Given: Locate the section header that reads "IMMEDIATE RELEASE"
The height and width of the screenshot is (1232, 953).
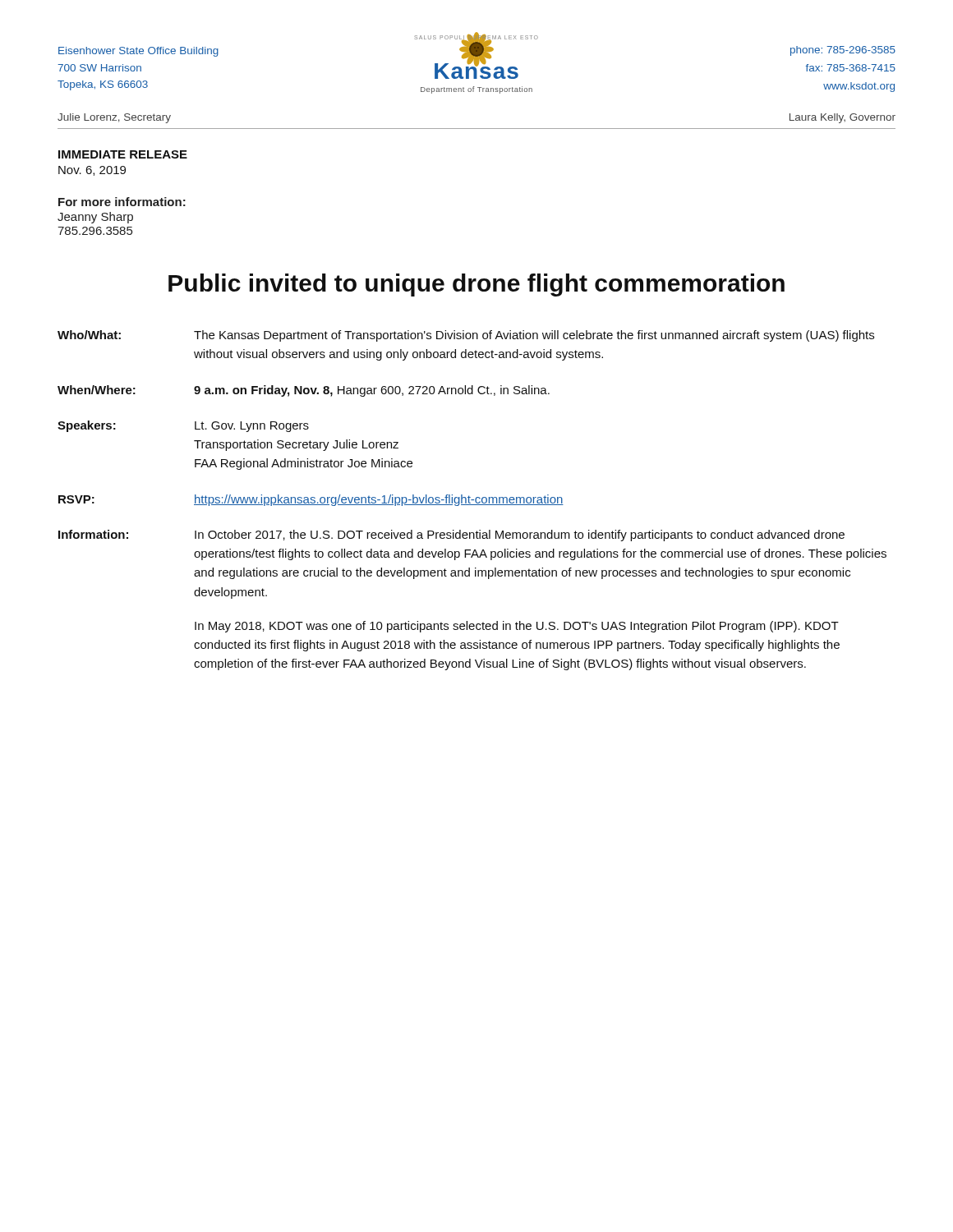Looking at the screenshot, I should [122, 154].
